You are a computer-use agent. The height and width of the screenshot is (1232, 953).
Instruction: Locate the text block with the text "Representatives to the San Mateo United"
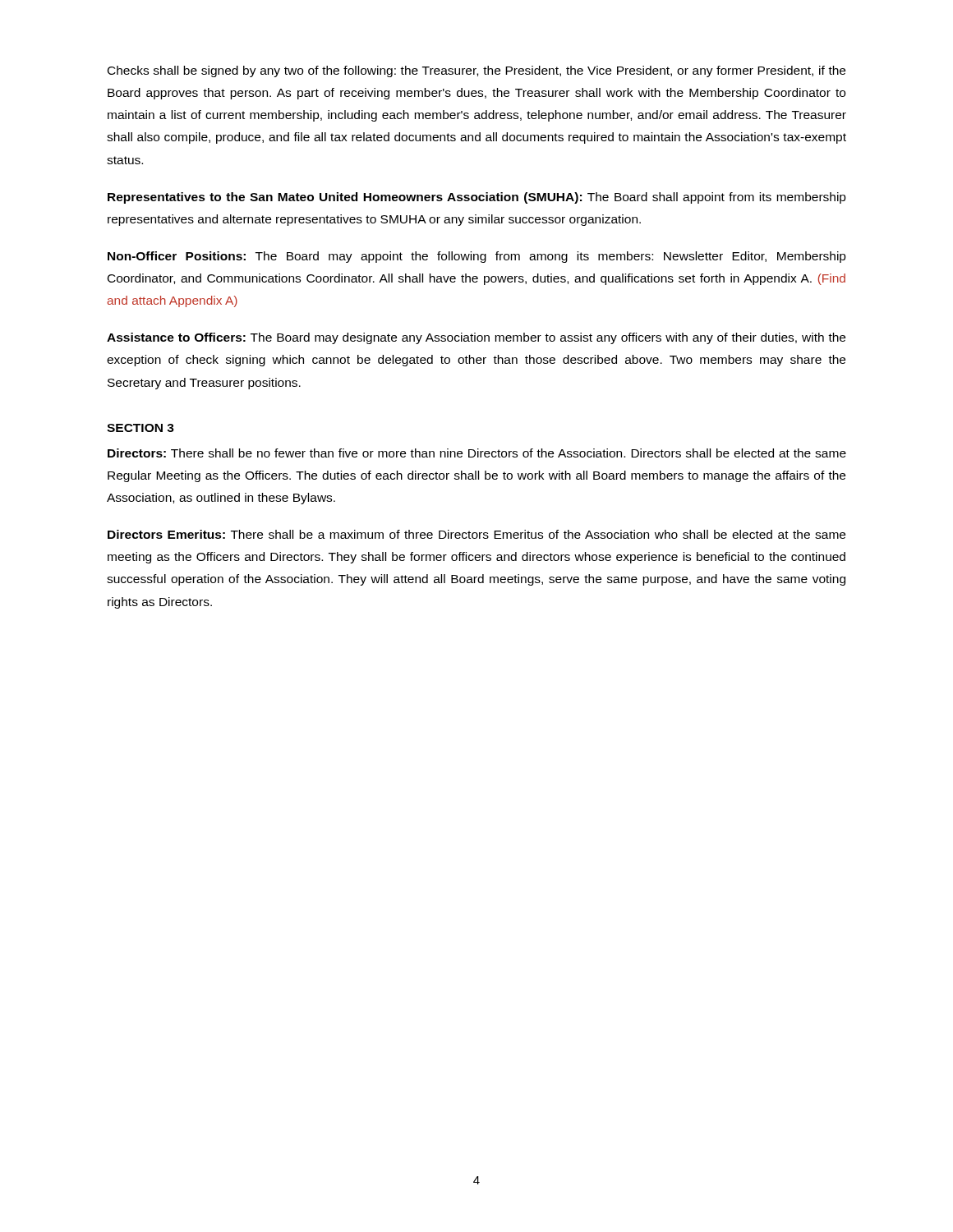click(476, 208)
